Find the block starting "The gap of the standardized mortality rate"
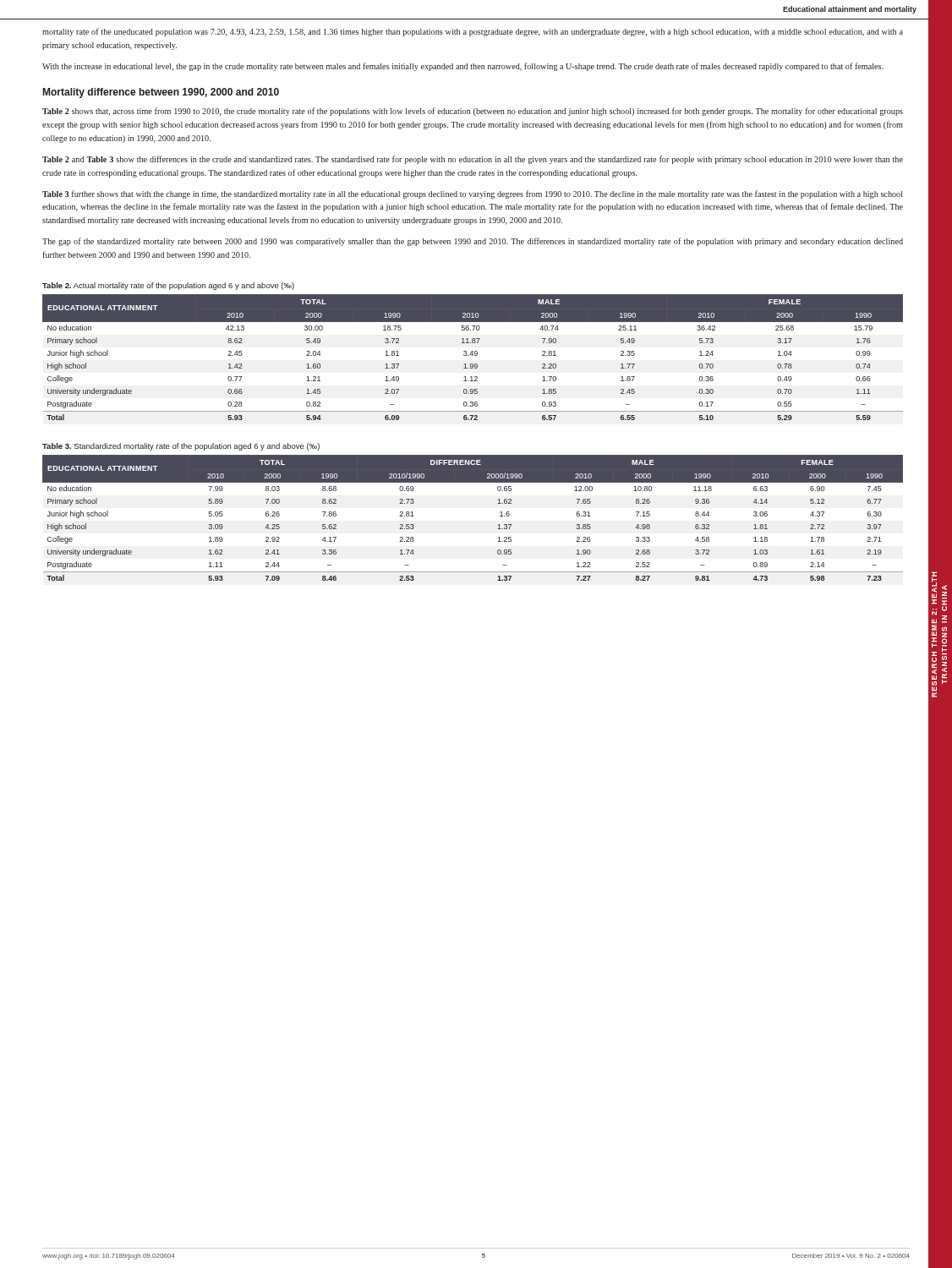Image resolution: width=952 pixels, height=1268 pixels. click(x=473, y=248)
